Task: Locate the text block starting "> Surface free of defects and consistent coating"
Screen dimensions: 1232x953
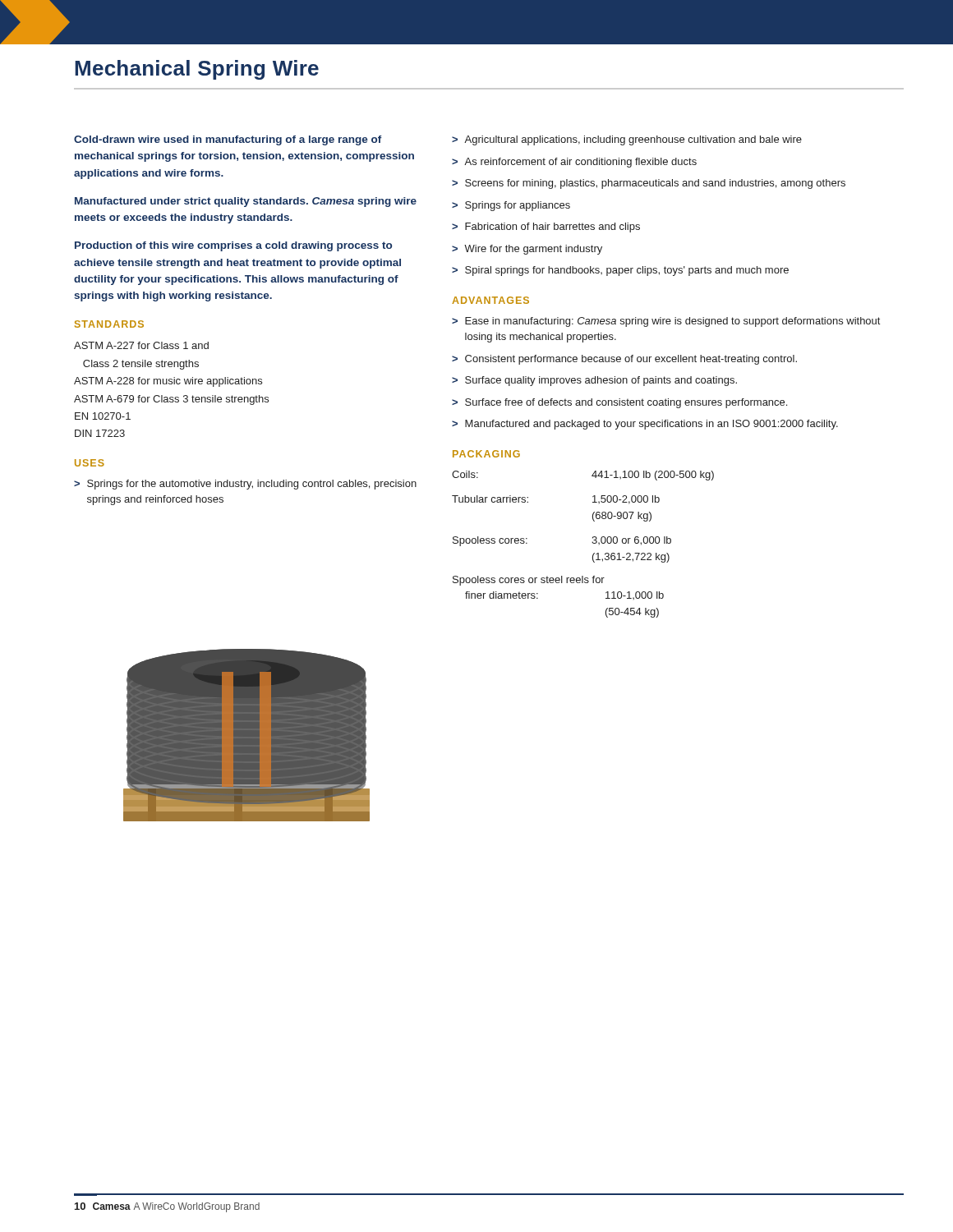Action: 678,402
